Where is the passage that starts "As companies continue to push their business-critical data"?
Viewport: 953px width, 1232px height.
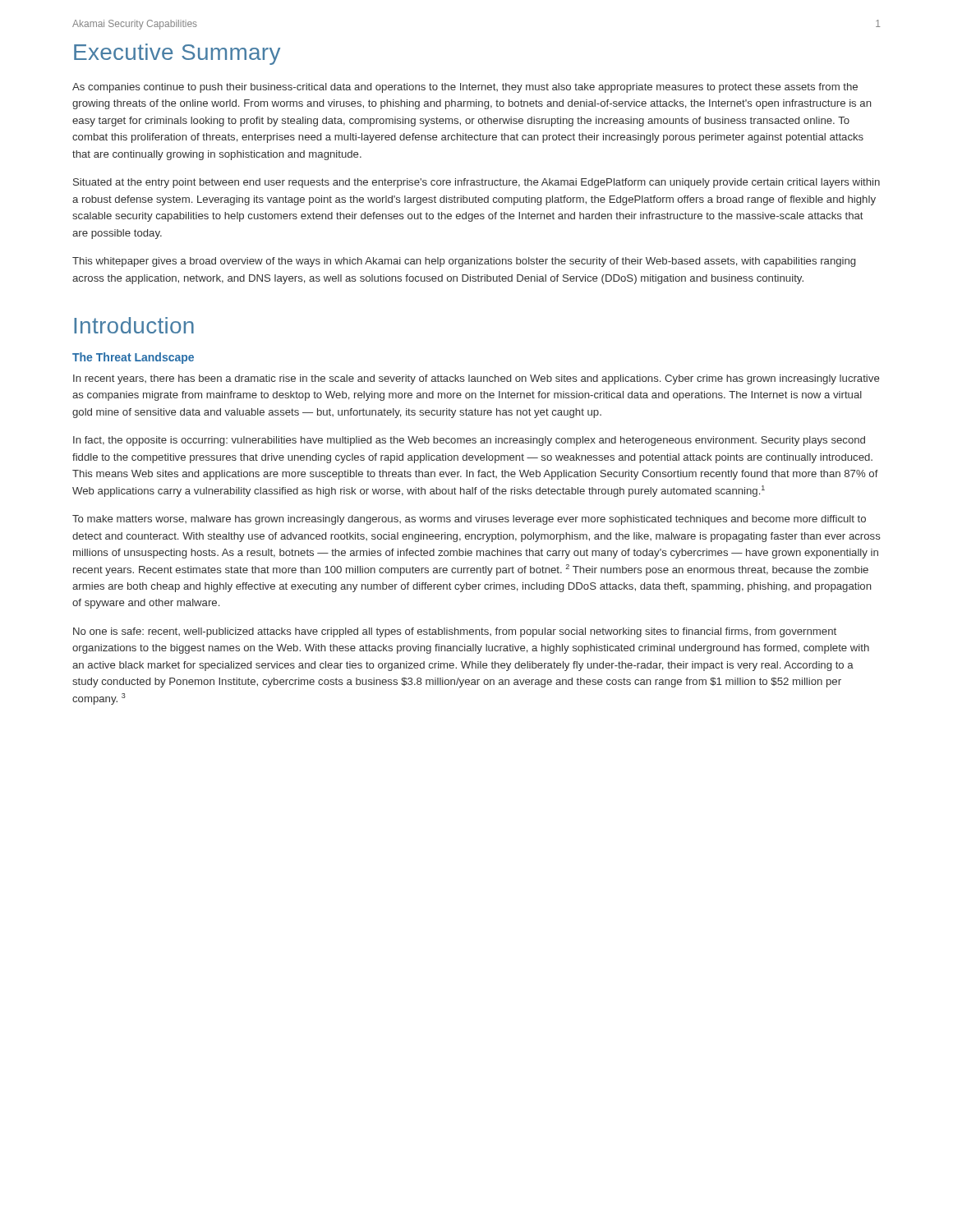(x=476, y=121)
